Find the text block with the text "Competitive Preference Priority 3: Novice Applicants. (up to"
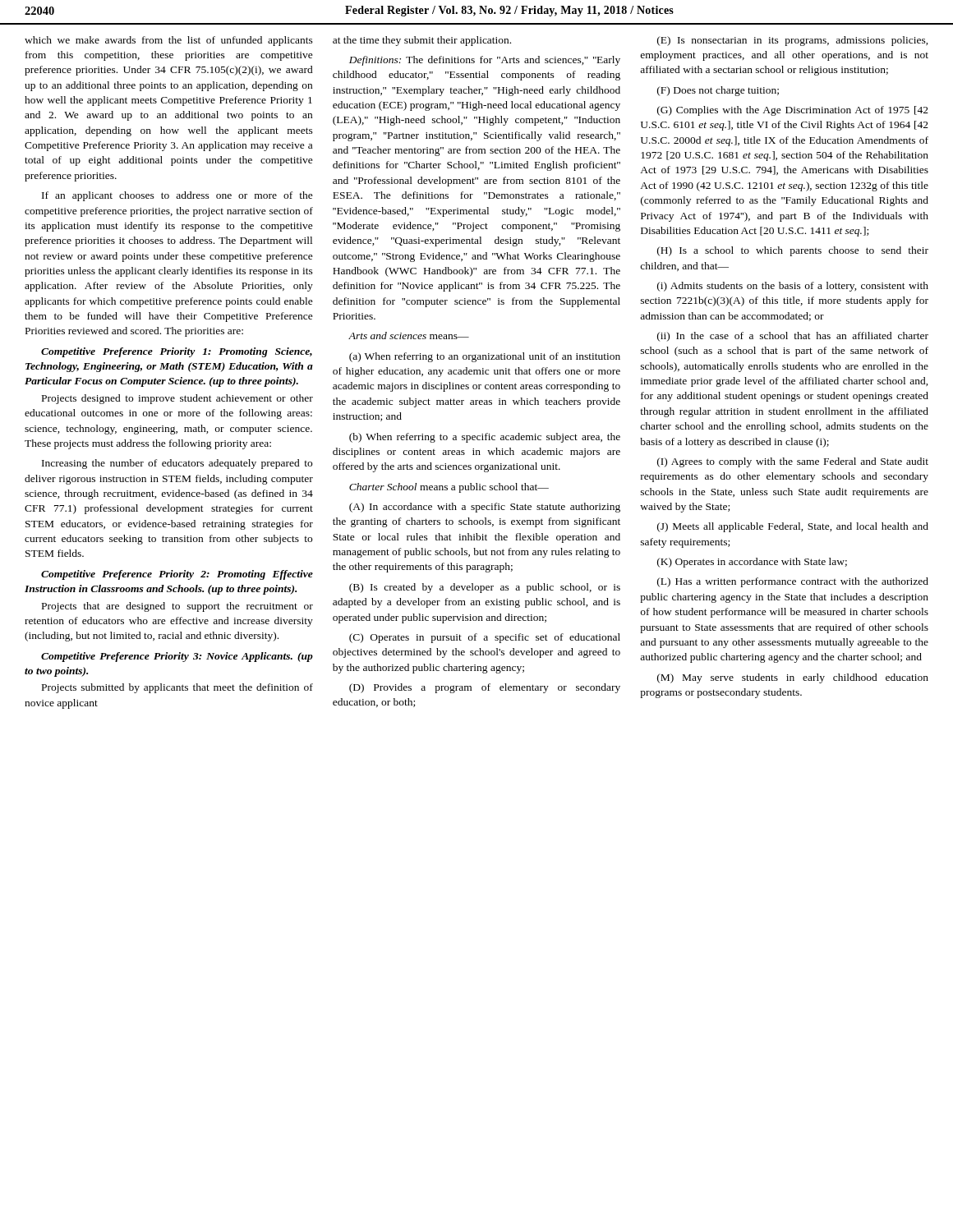 [169, 664]
